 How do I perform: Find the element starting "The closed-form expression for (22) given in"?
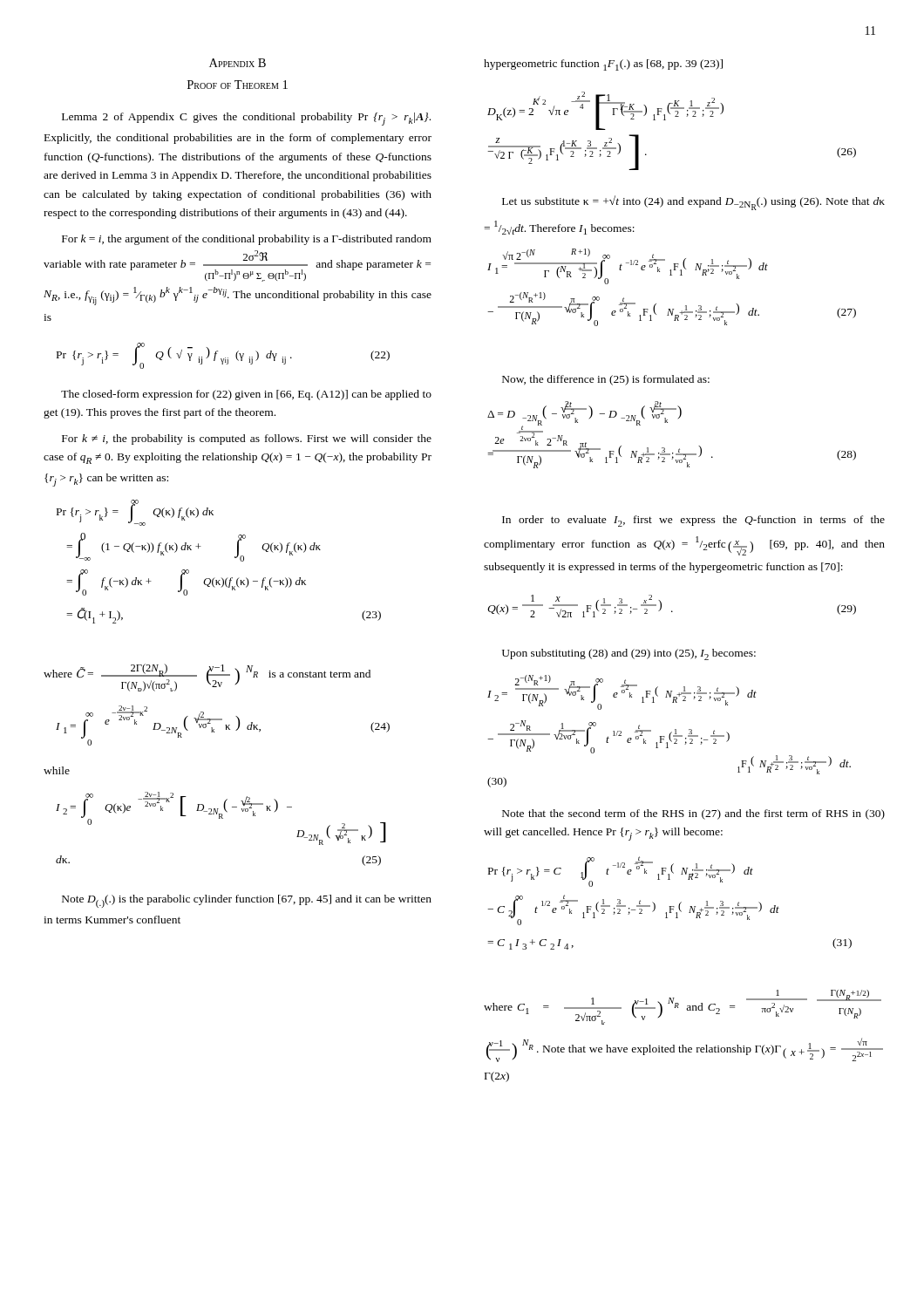tap(238, 403)
